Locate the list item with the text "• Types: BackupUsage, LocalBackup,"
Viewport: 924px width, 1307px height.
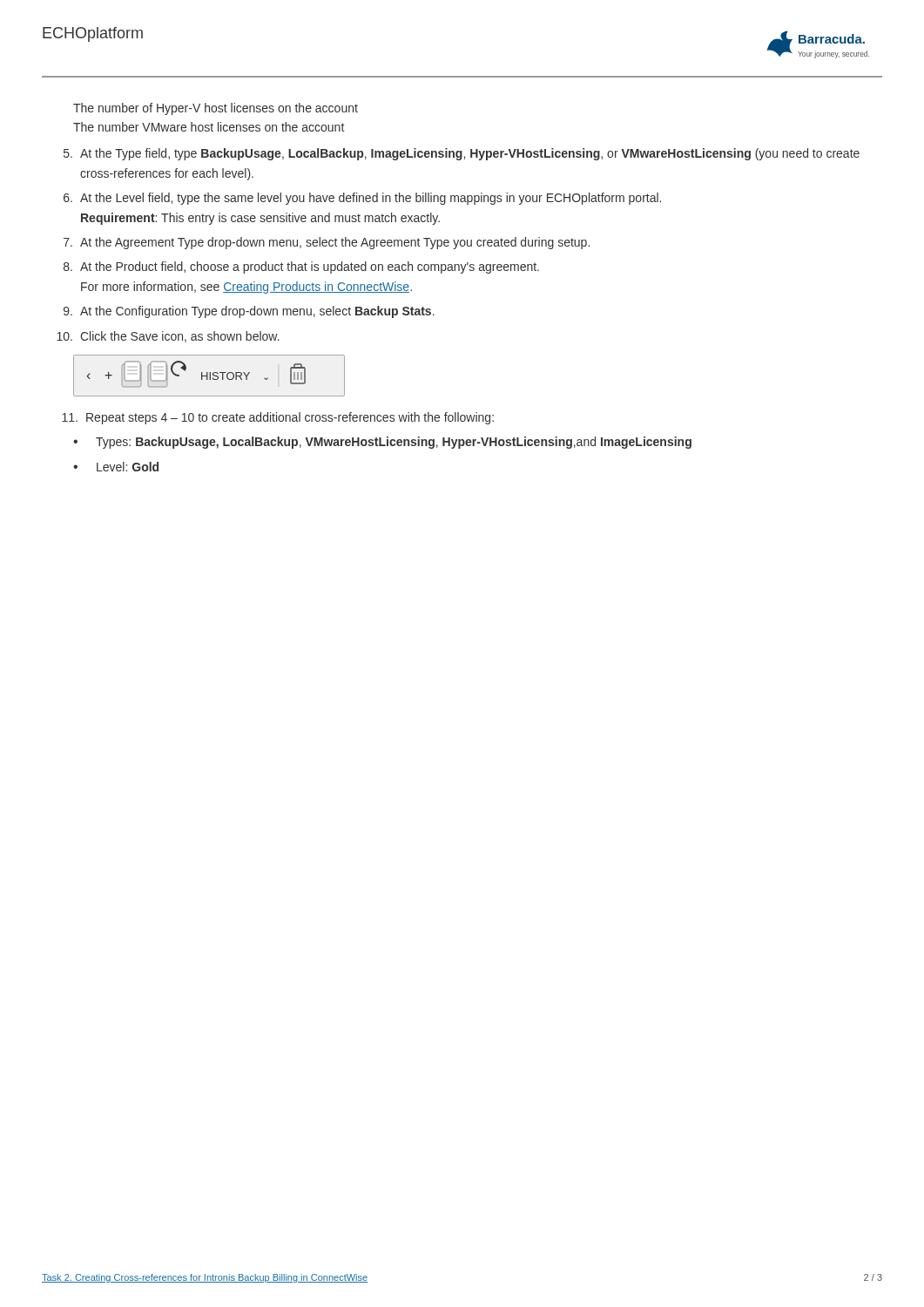pyautogui.click(x=383, y=442)
